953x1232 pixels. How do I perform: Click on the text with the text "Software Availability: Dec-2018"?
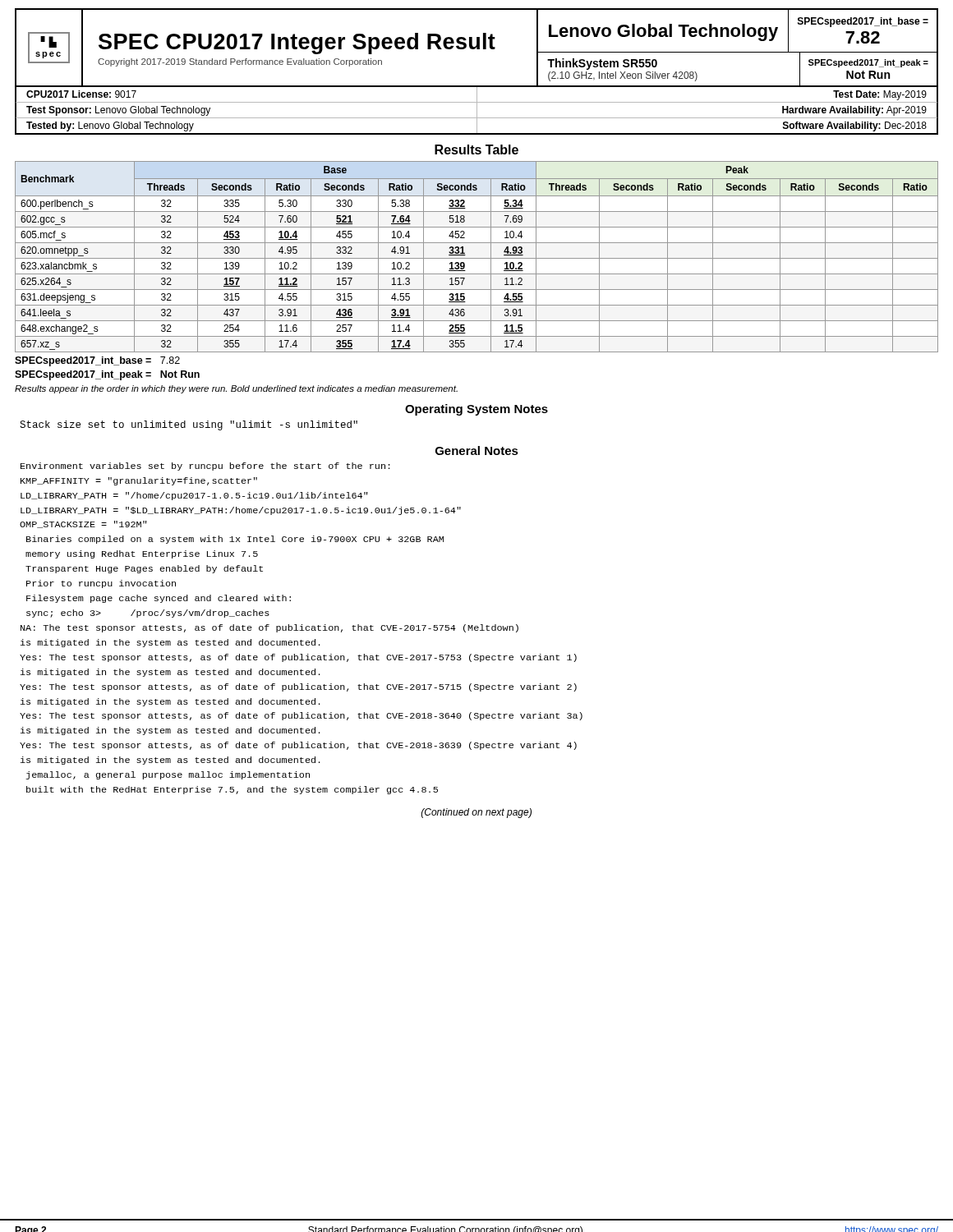pyautogui.click(x=854, y=126)
